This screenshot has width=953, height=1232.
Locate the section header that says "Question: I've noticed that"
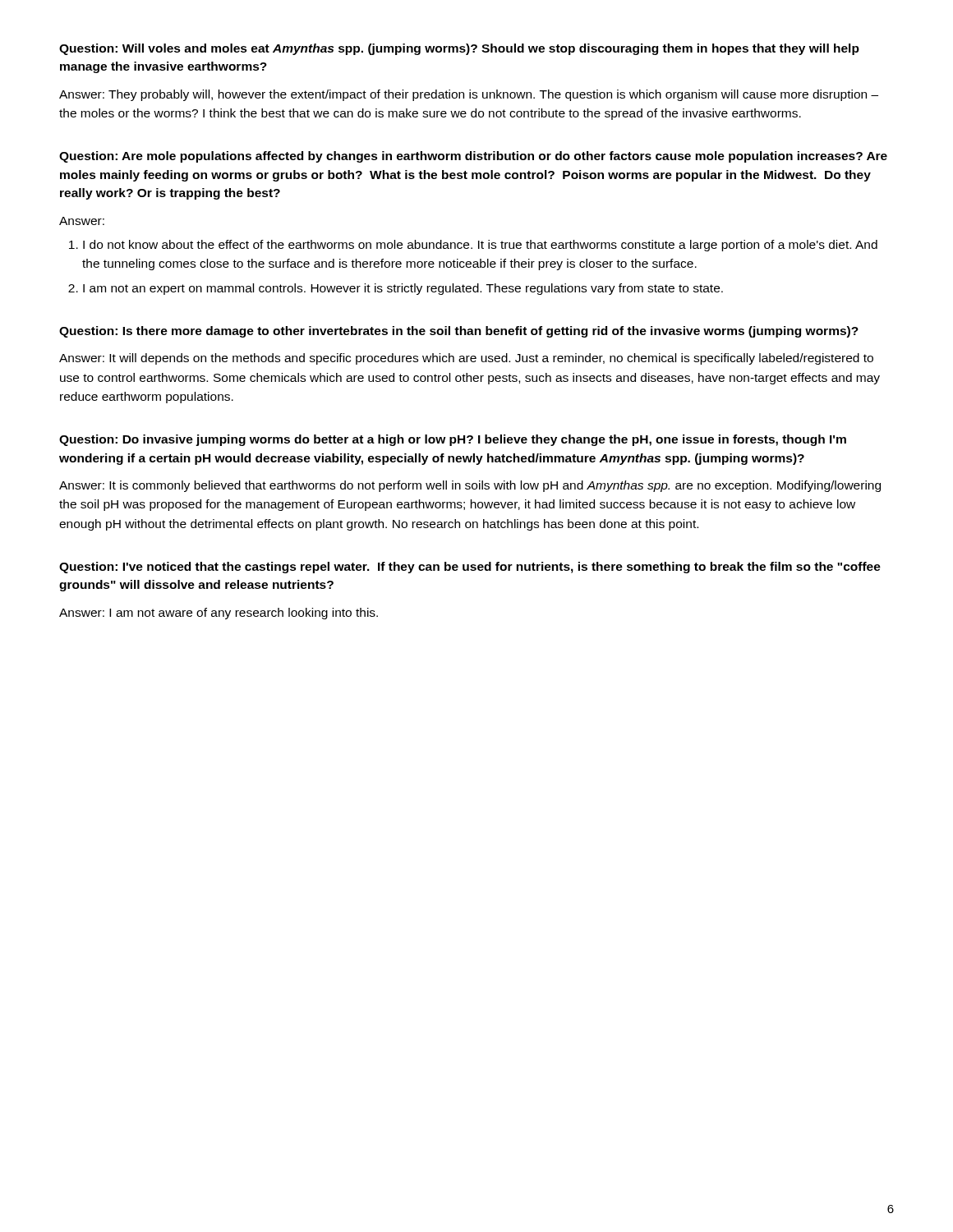tap(470, 575)
